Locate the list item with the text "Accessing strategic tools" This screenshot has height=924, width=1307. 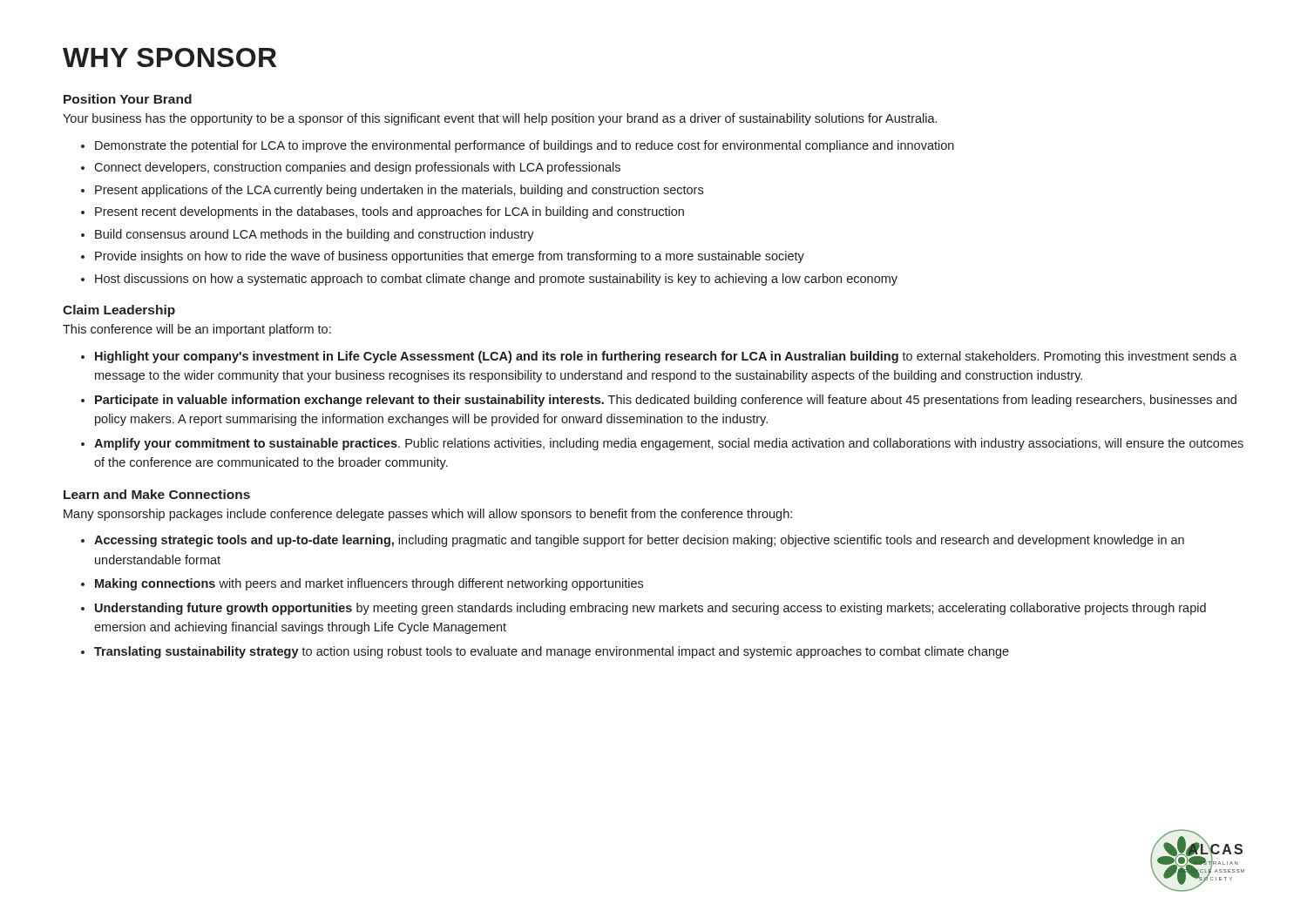(x=639, y=550)
